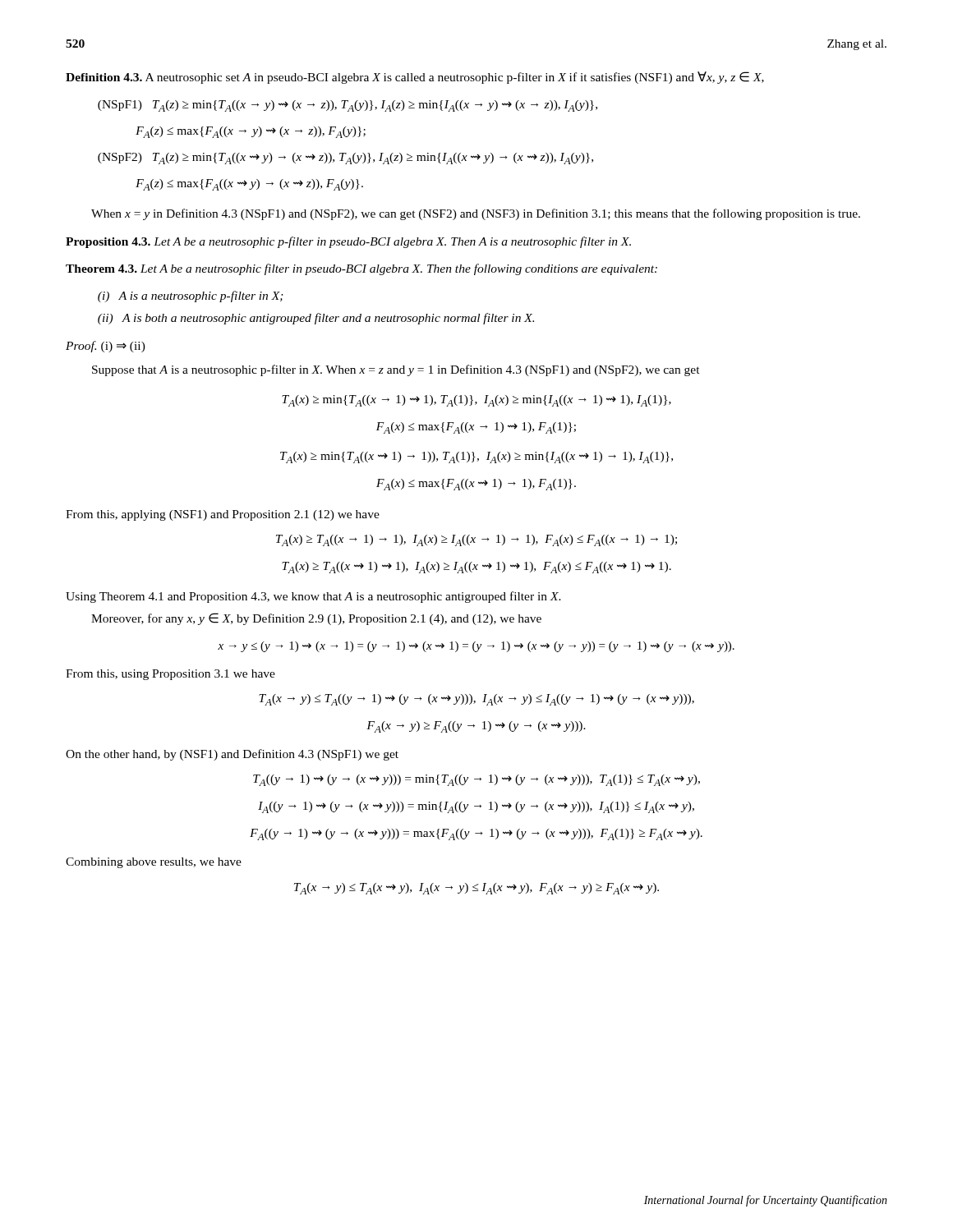Click on the formula that says "TA(x → y) ≤ TA(x ⇝ y),"
953x1232 pixels.
[476, 888]
